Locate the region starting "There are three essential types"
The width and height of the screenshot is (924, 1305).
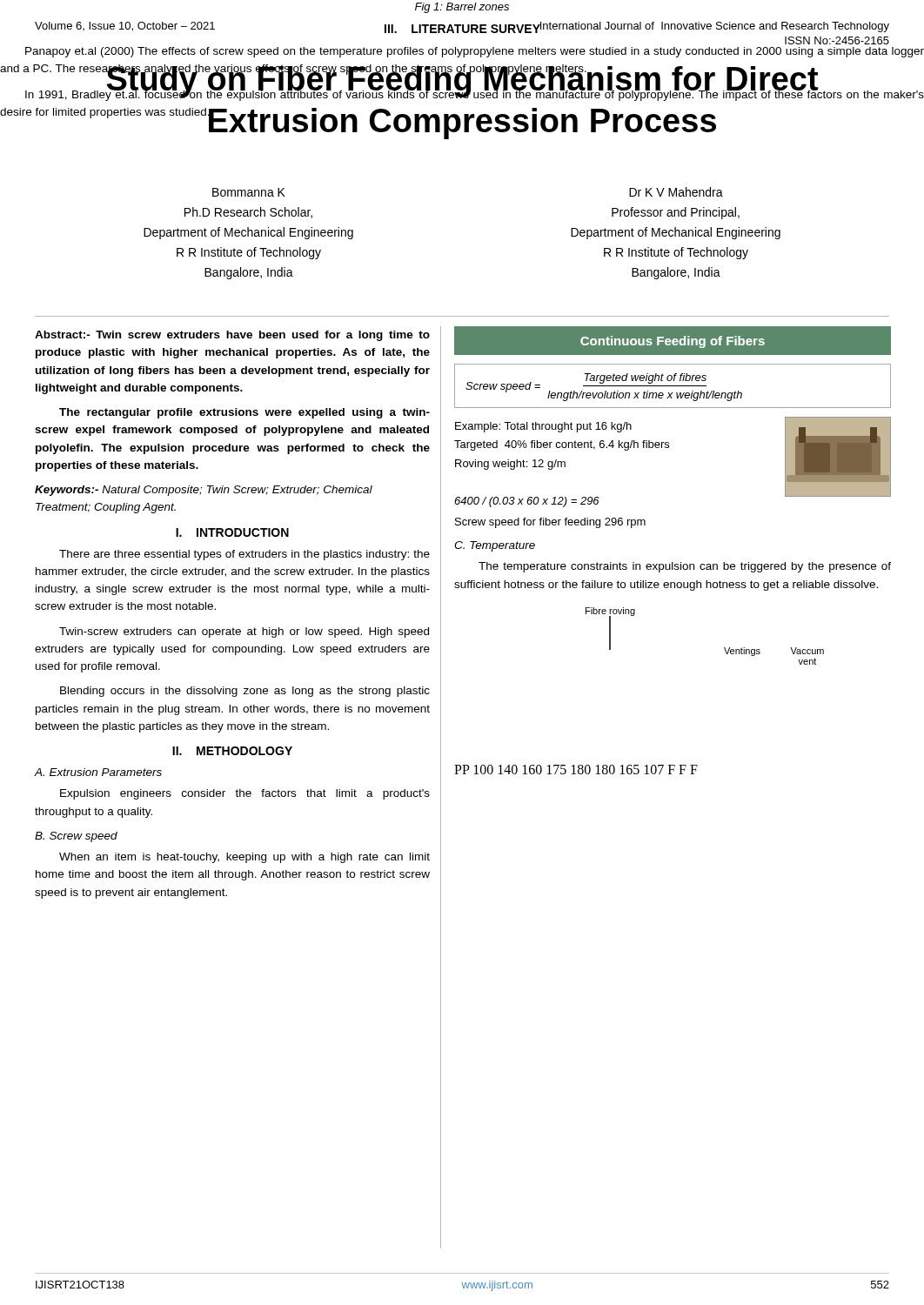tap(232, 640)
